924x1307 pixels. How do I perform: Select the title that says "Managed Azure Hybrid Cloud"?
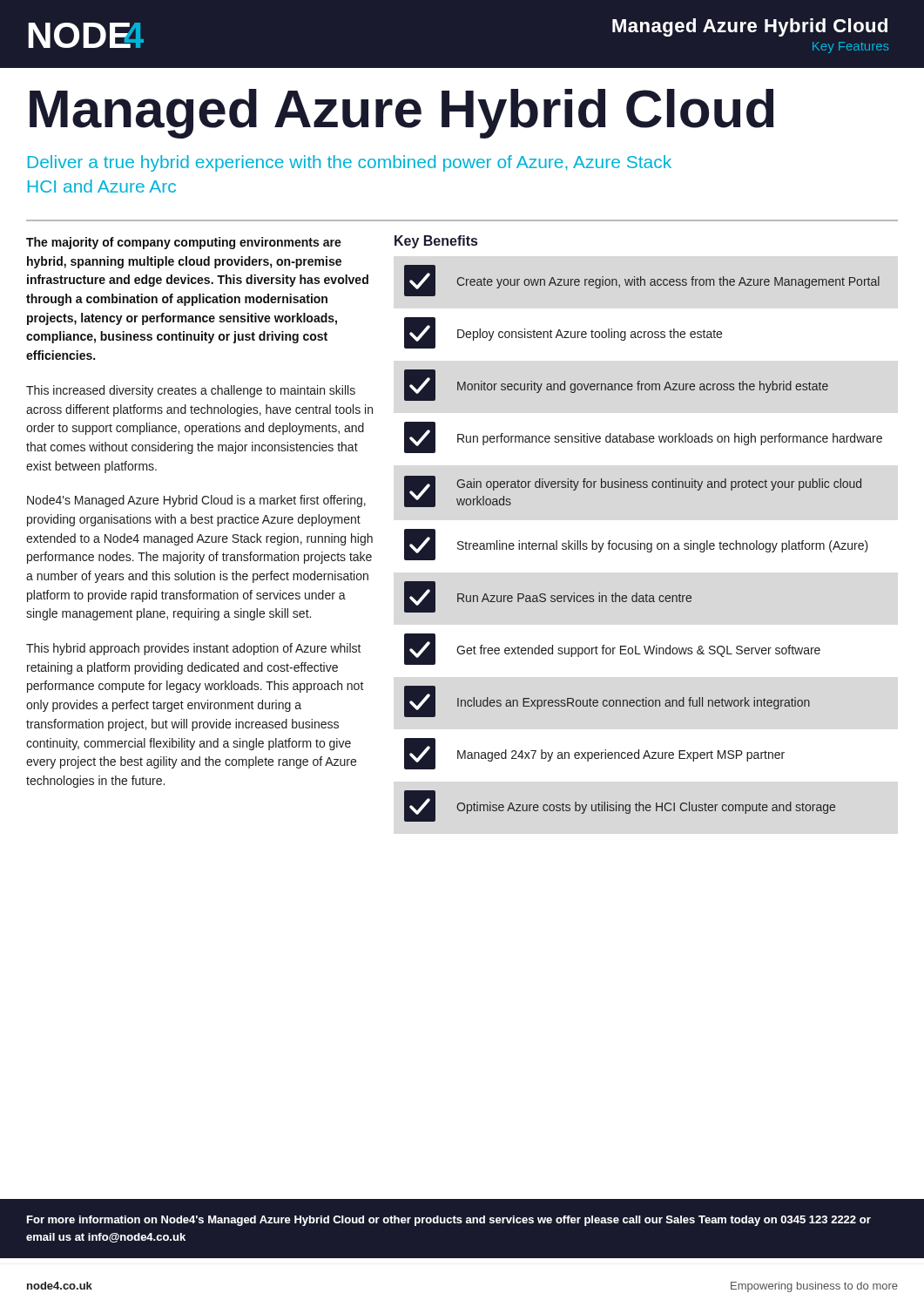click(462, 108)
